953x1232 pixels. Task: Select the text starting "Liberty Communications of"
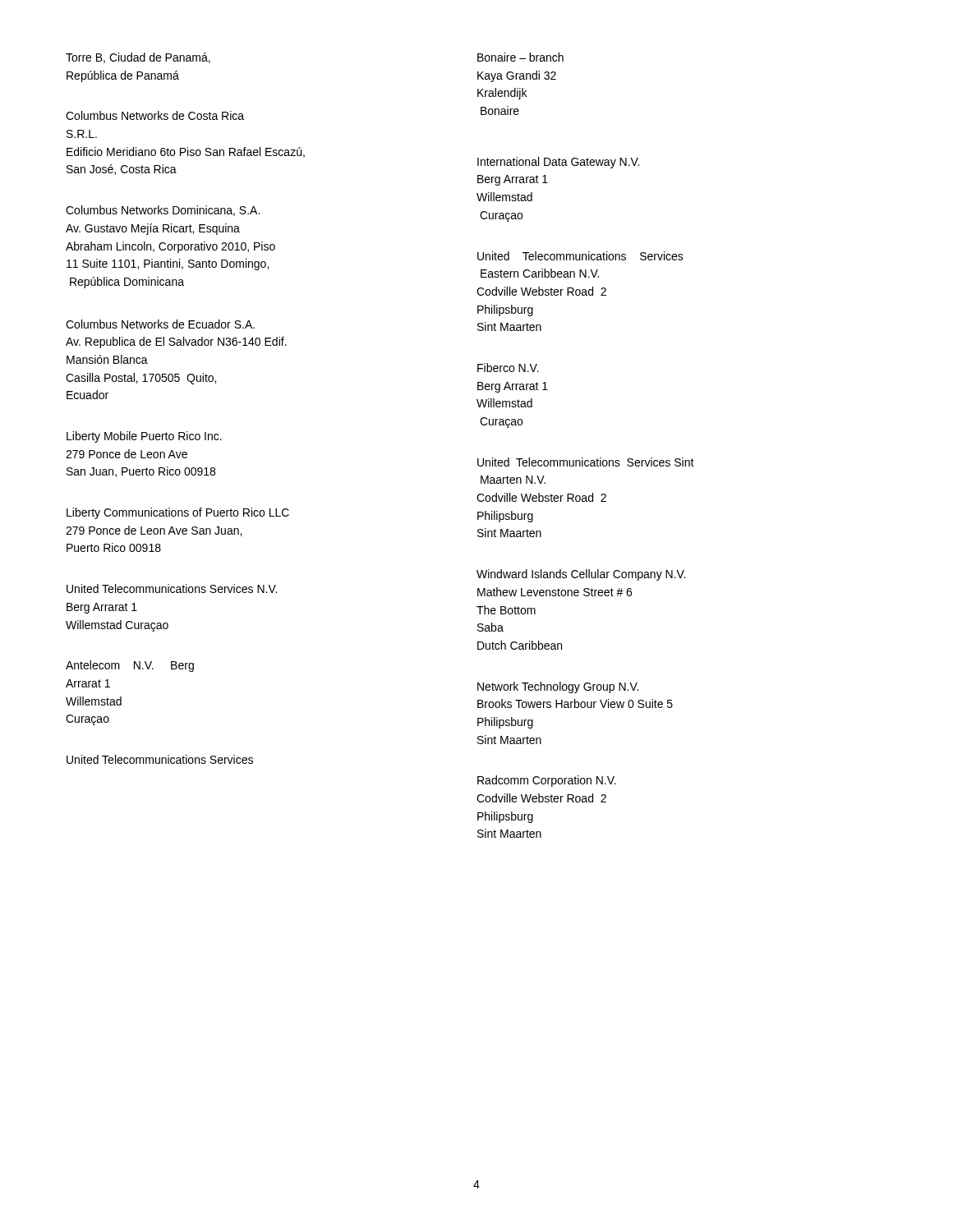[178, 530]
